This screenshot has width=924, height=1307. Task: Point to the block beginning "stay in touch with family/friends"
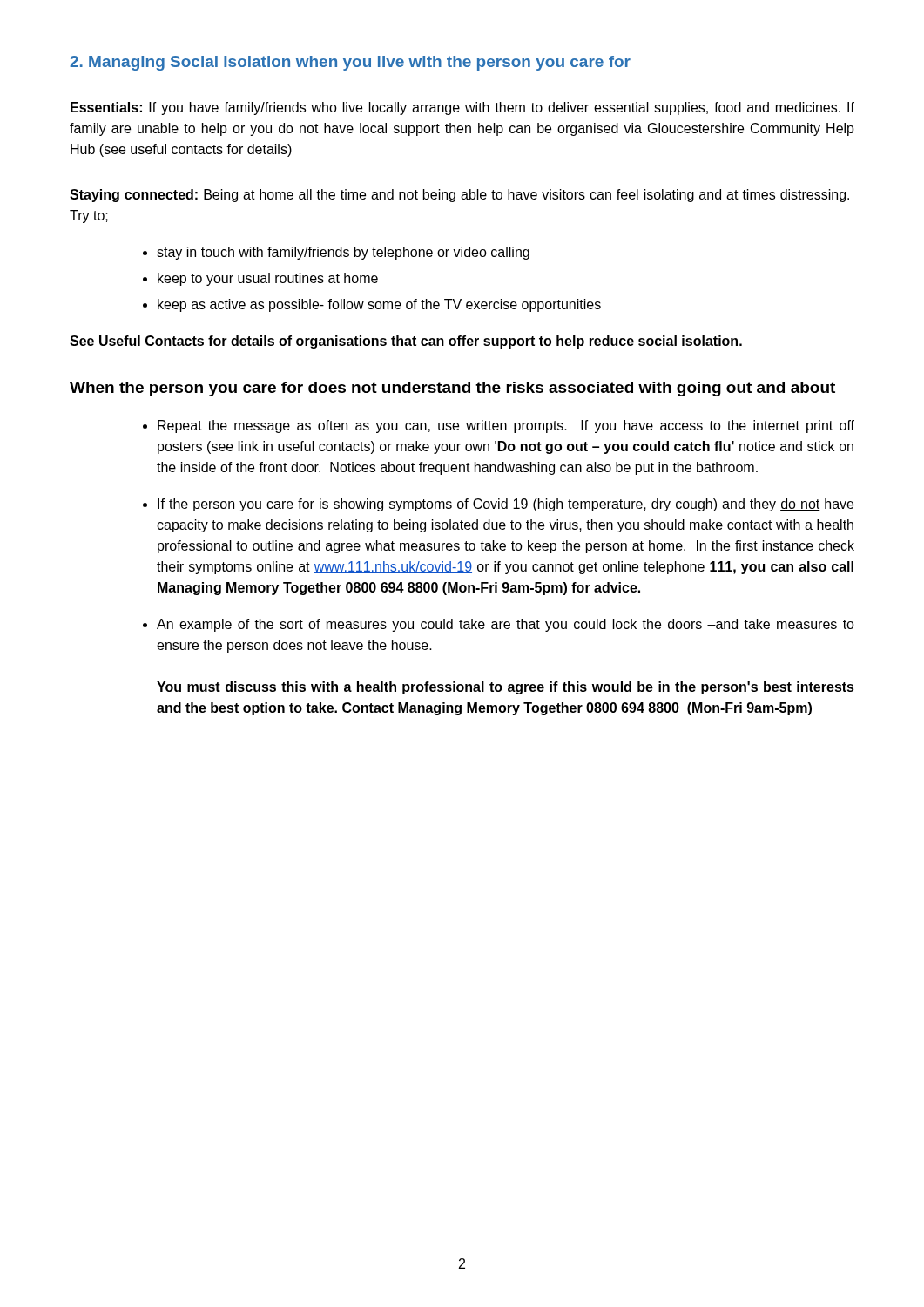tap(343, 252)
